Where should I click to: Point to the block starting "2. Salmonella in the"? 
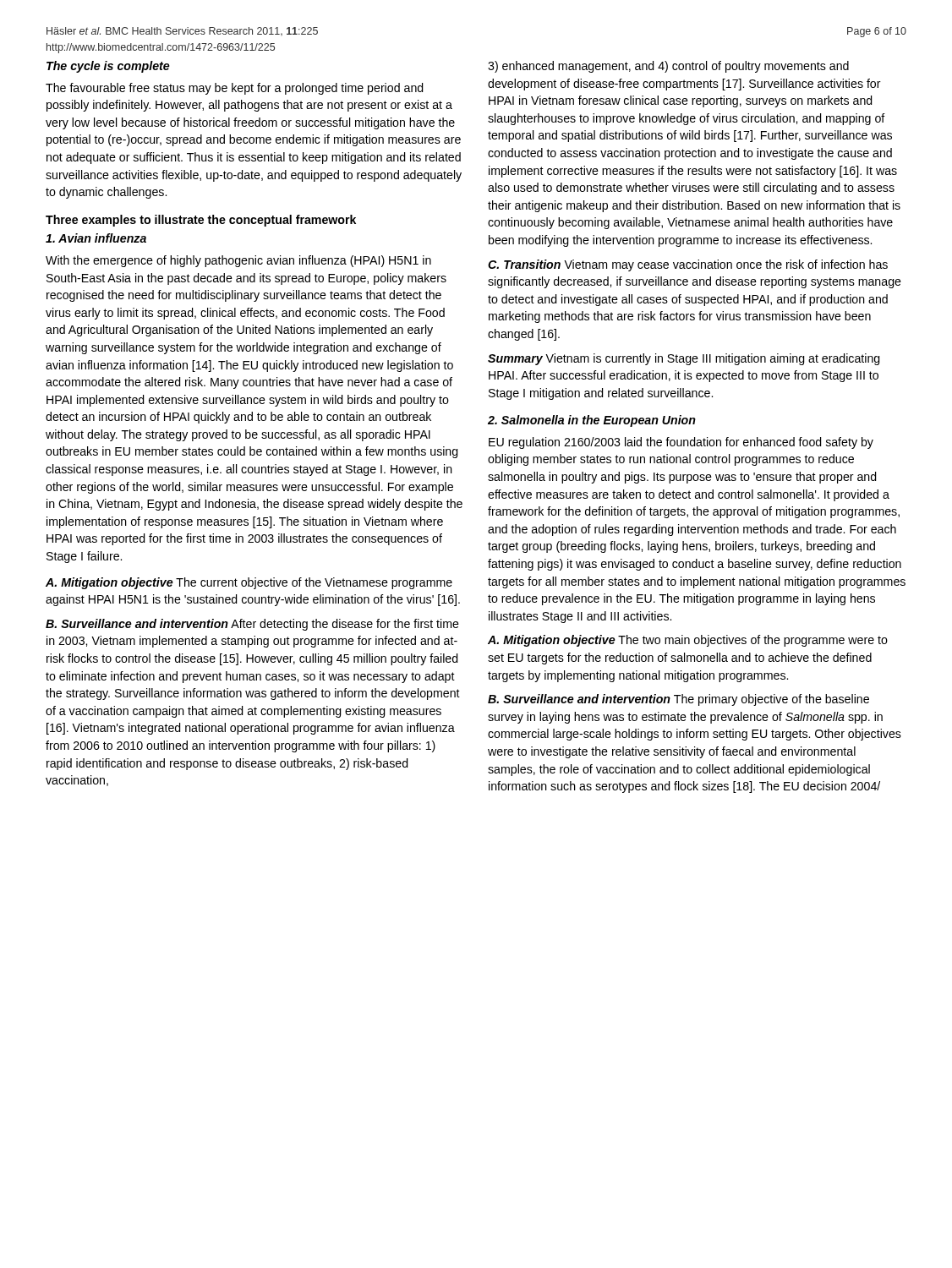(x=592, y=420)
